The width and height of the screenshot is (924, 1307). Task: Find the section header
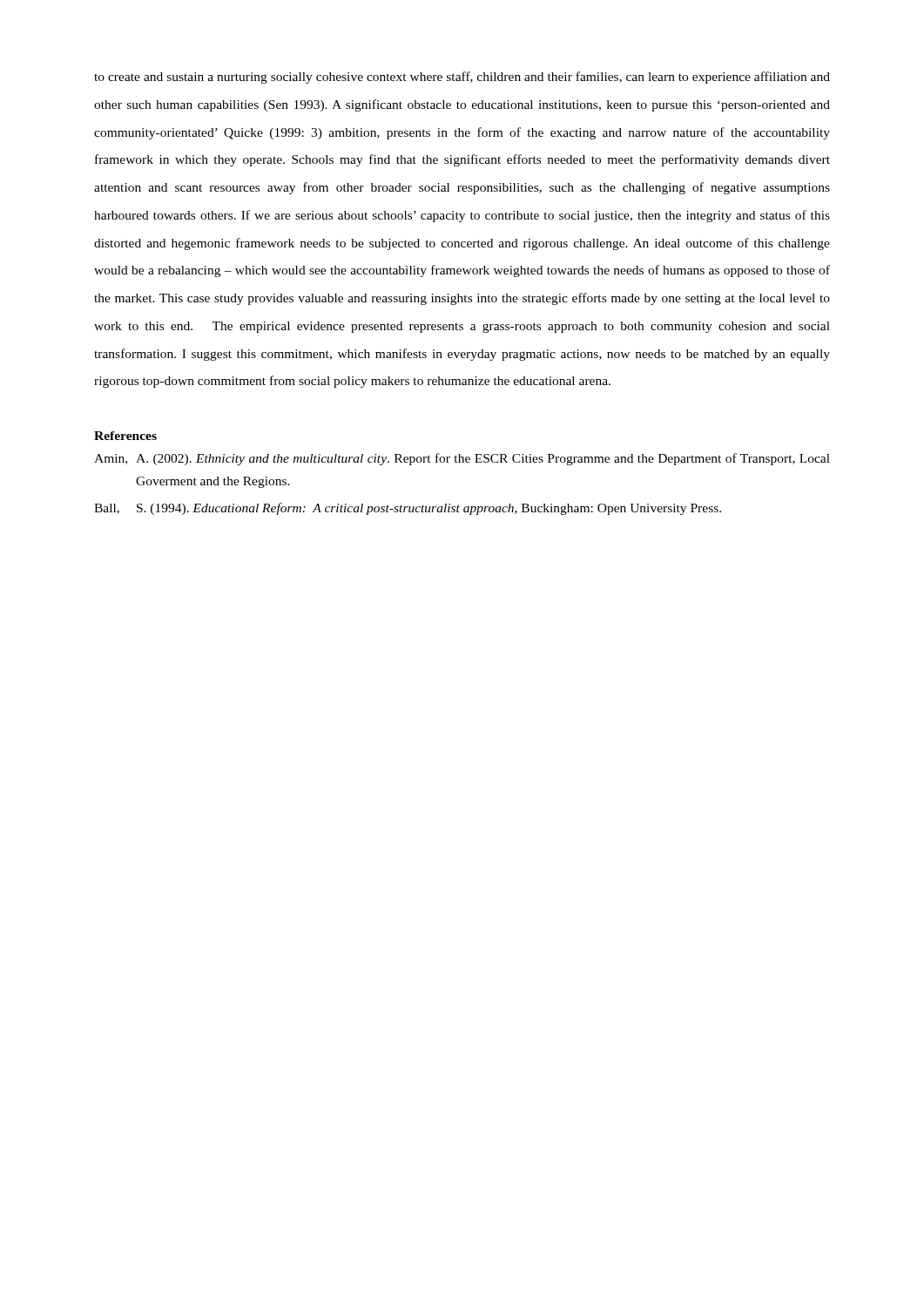[x=125, y=435]
